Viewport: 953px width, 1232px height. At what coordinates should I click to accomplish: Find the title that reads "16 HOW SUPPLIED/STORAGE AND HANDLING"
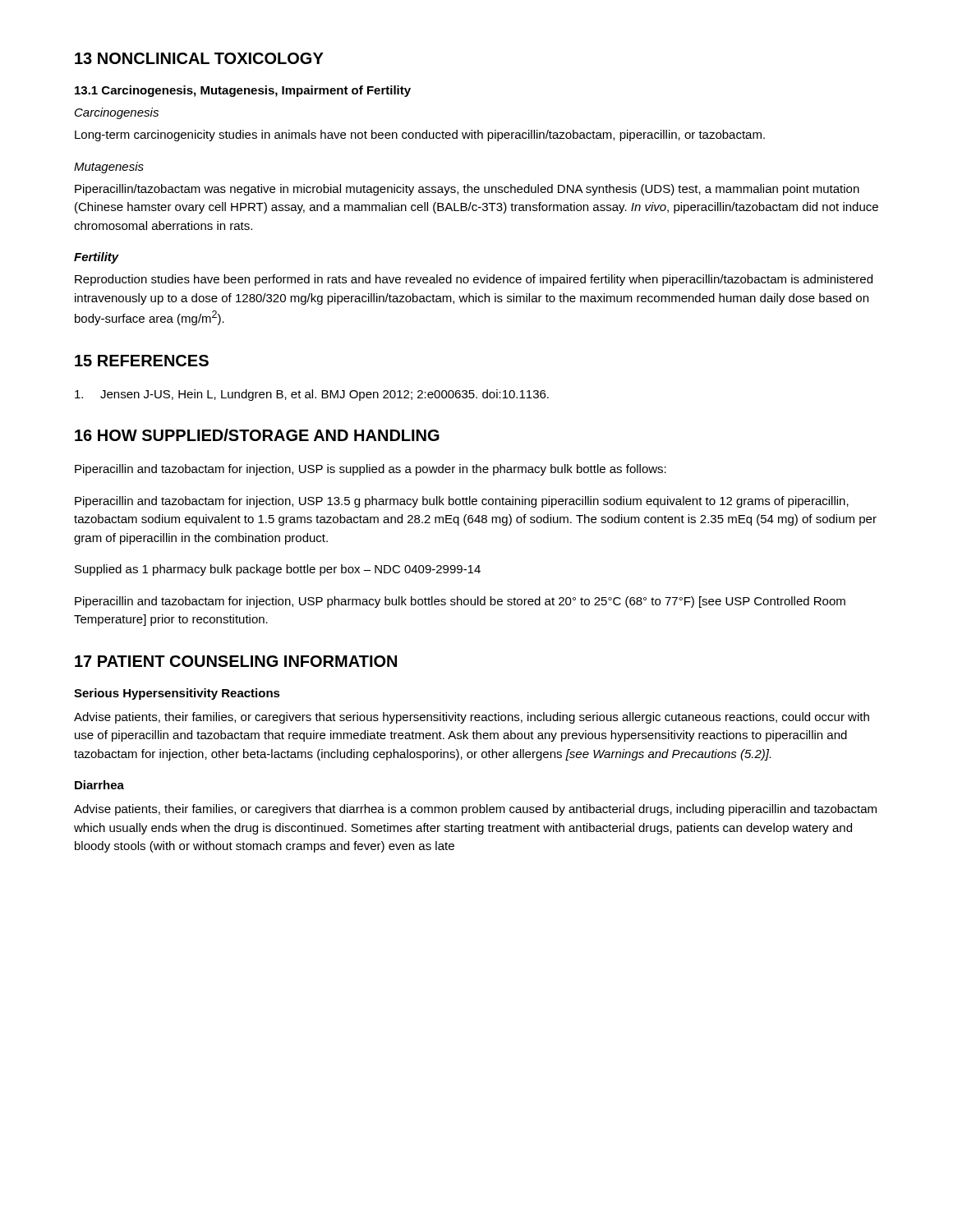click(257, 435)
